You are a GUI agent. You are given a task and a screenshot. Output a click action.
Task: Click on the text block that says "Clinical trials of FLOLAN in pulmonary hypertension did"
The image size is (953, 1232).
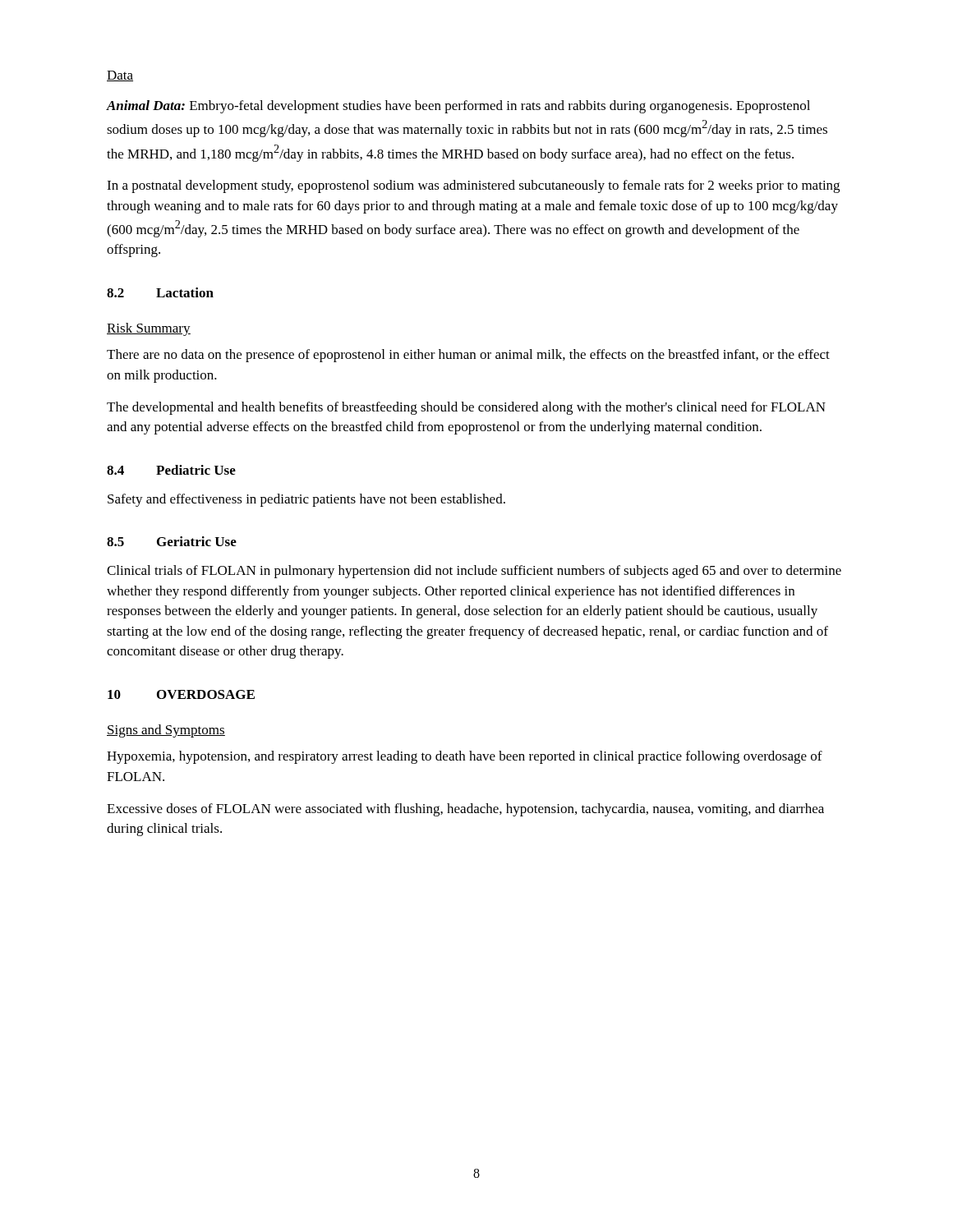tap(476, 611)
